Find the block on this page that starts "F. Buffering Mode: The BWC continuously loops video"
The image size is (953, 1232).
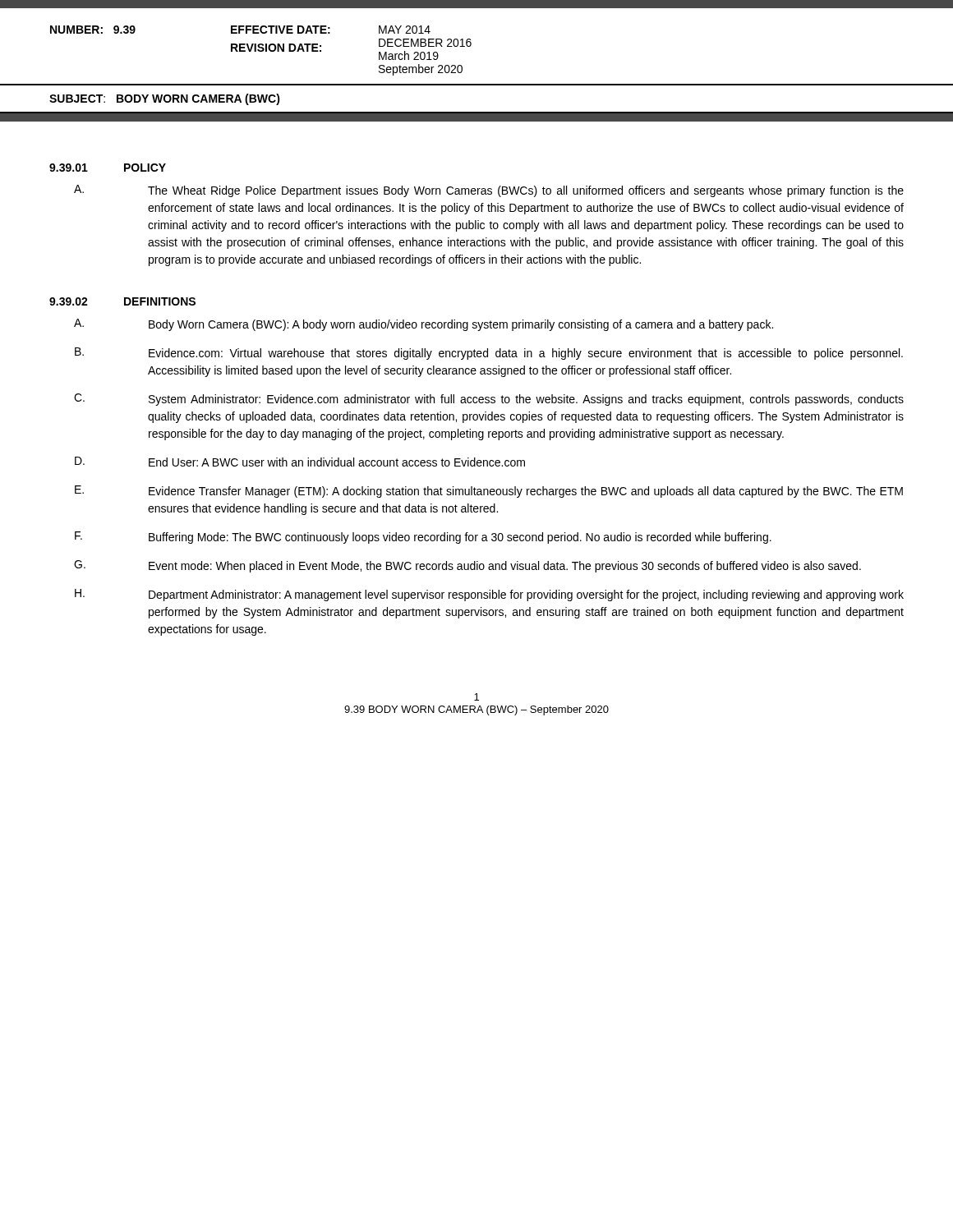pos(476,538)
